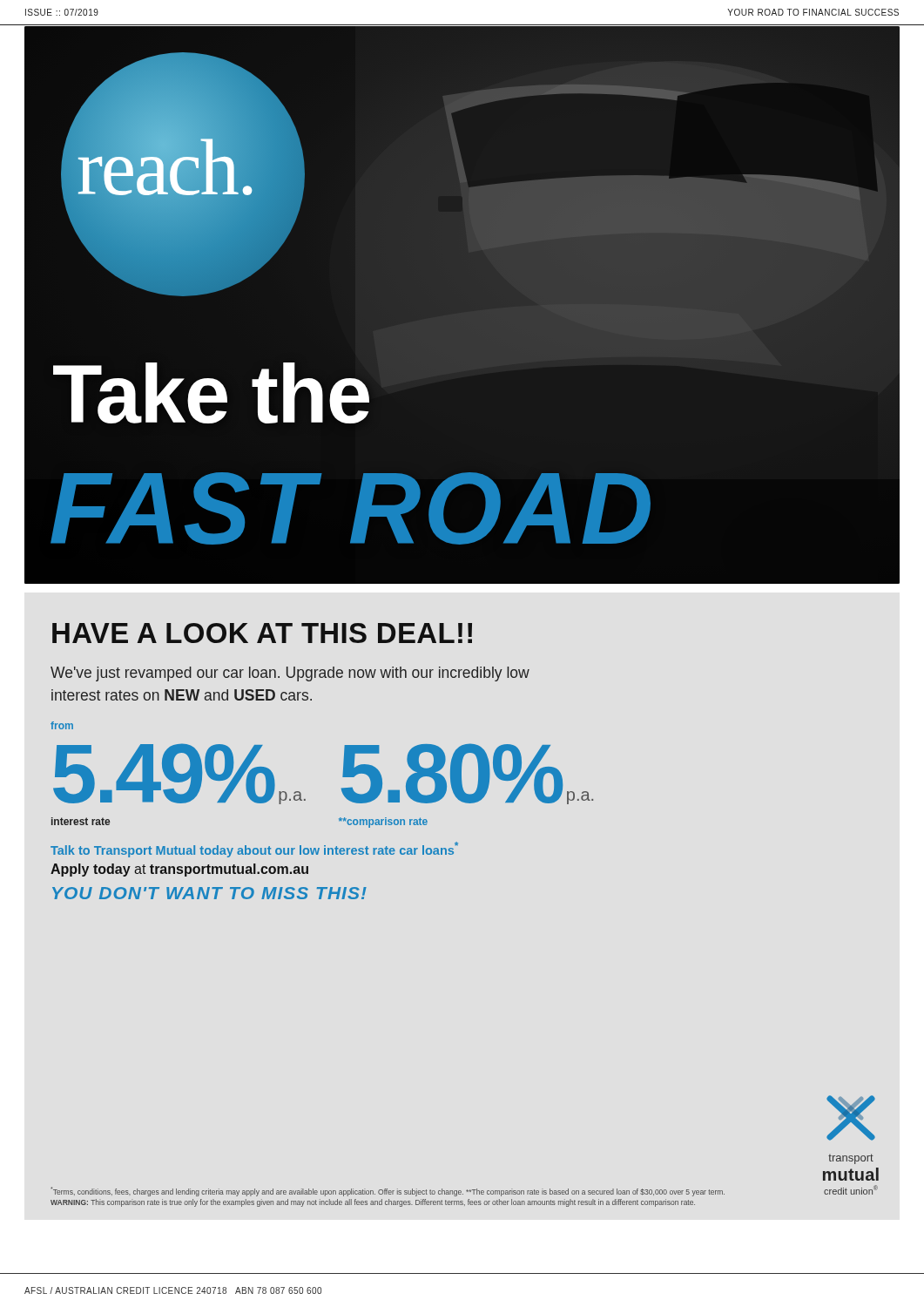Image resolution: width=924 pixels, height=1307 pixels.
Task: Where is the passage that starts "from 5.49% p.a. interest rate"?
Action: (462, 774)
